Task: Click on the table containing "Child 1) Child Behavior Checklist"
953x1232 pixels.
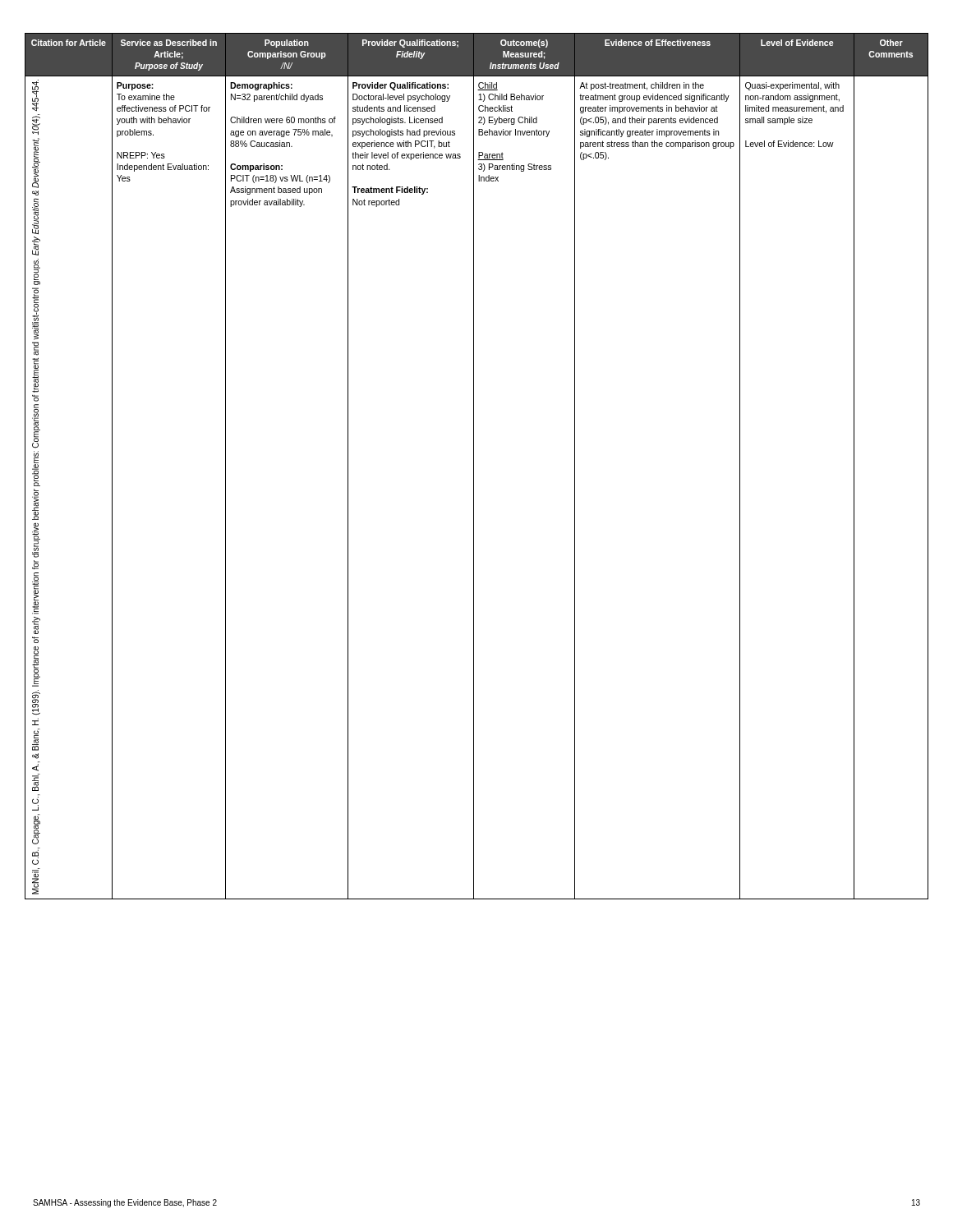Action: 476,466
